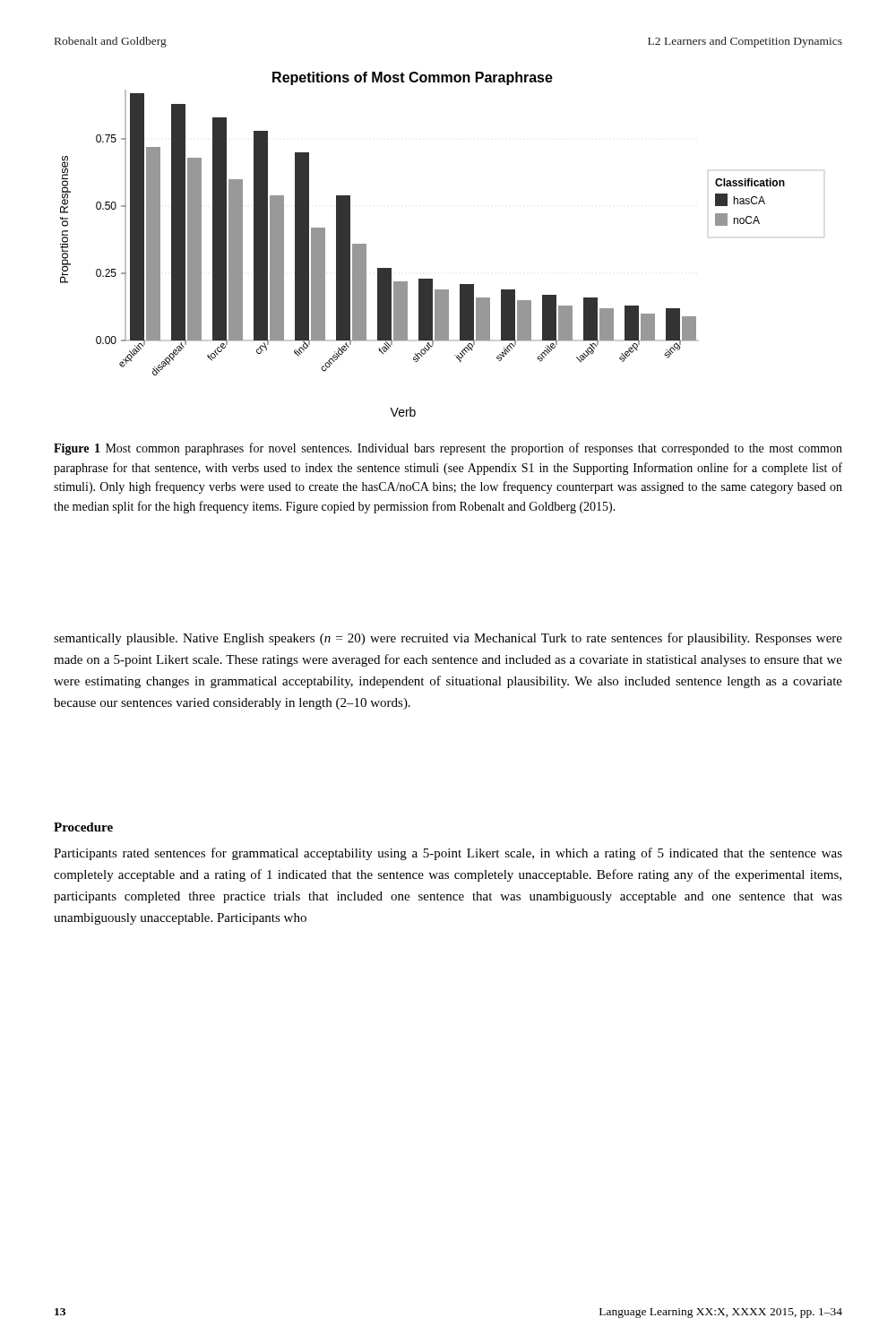Find the text block that says "Participants rated sentences for grammatical acceptability using a"
Image resolution: width=896 pixels, height=1344 pixels.
pos(448,885)
